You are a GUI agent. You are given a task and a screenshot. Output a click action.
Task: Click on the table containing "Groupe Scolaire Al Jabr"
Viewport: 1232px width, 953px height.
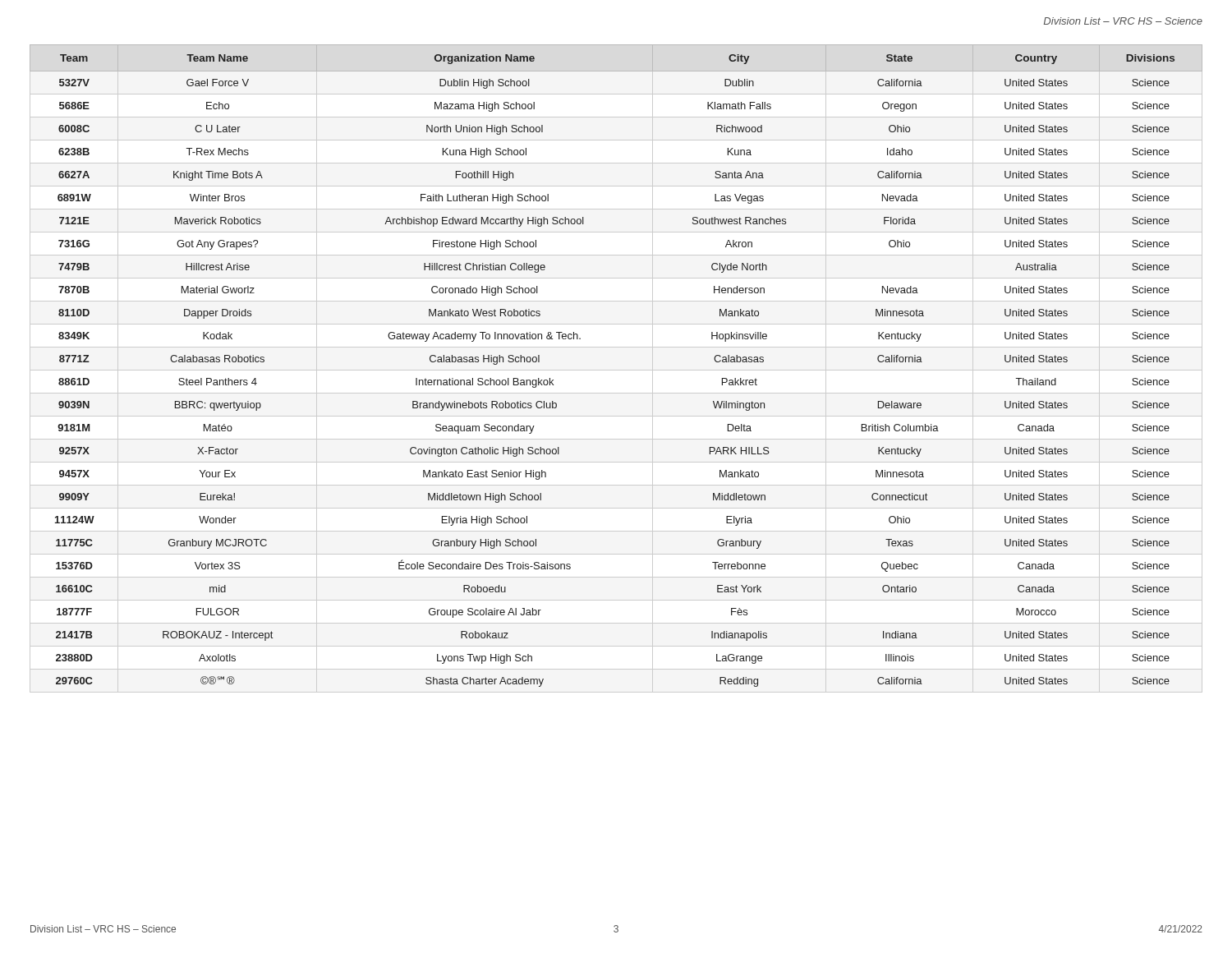(616, 368)
